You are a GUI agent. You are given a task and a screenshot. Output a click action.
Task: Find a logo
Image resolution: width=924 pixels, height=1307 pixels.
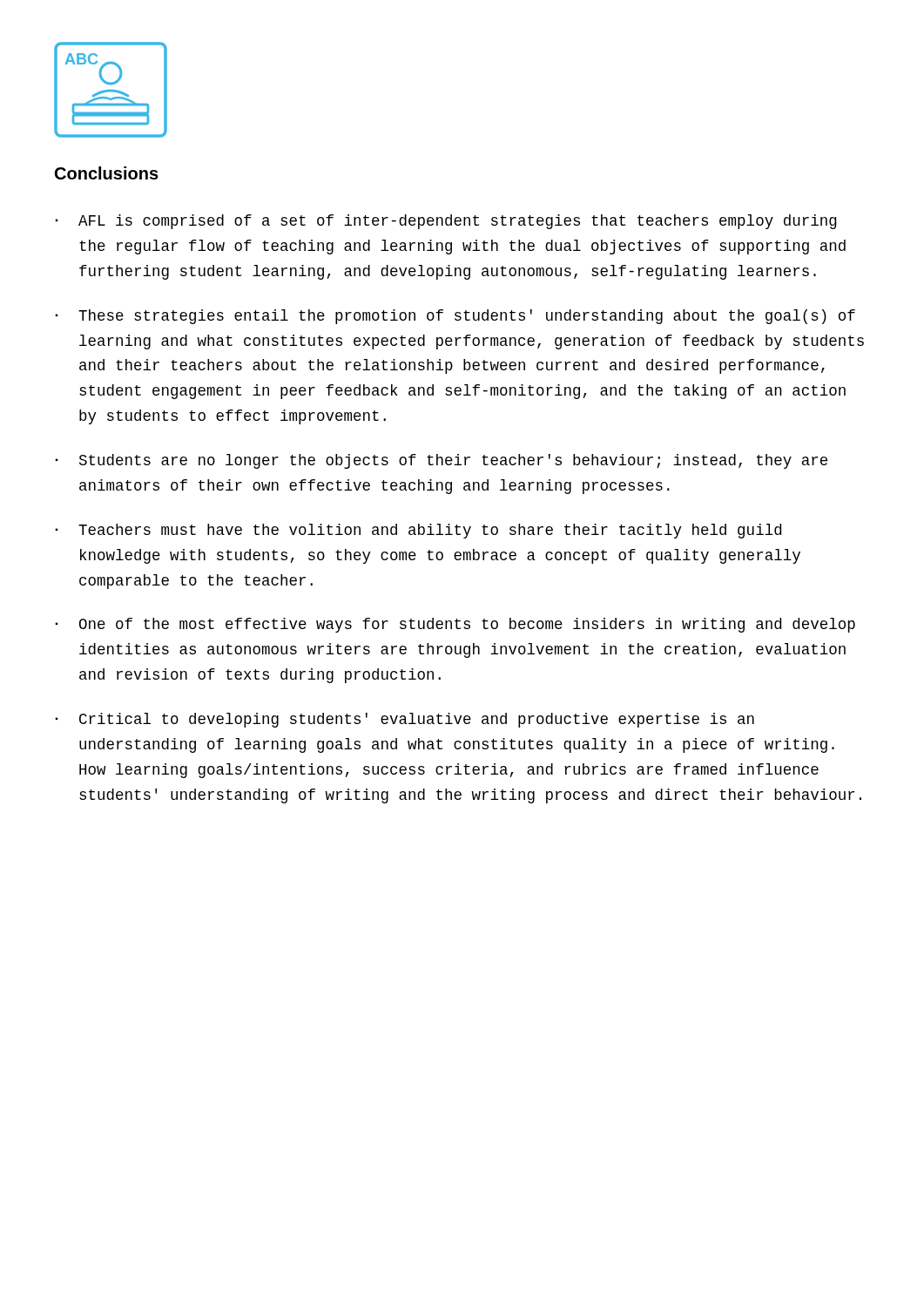click(x=111, y=90)
